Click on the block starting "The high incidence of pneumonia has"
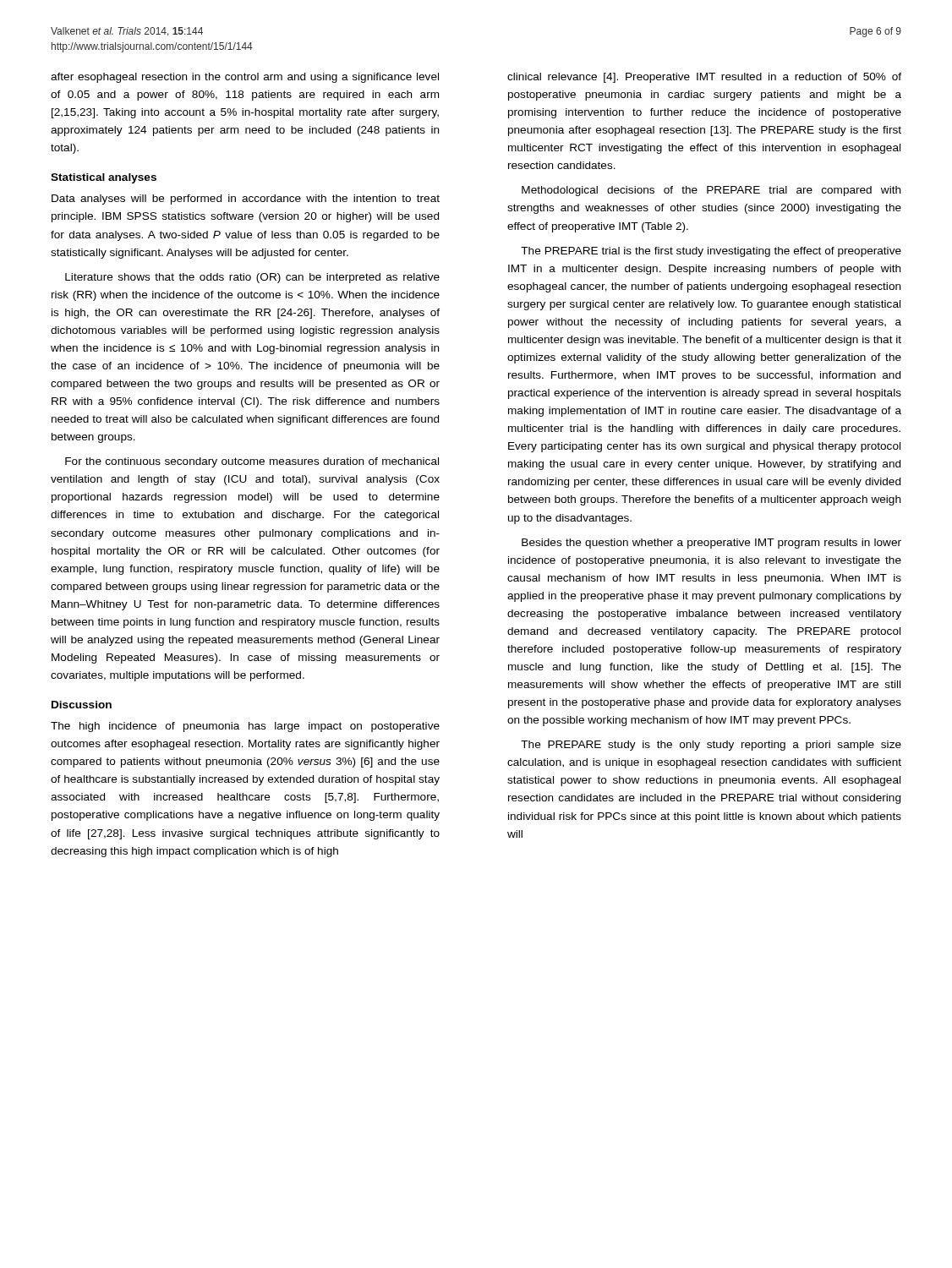This screenshot has height=1268, width=952. tap(245, 788)
